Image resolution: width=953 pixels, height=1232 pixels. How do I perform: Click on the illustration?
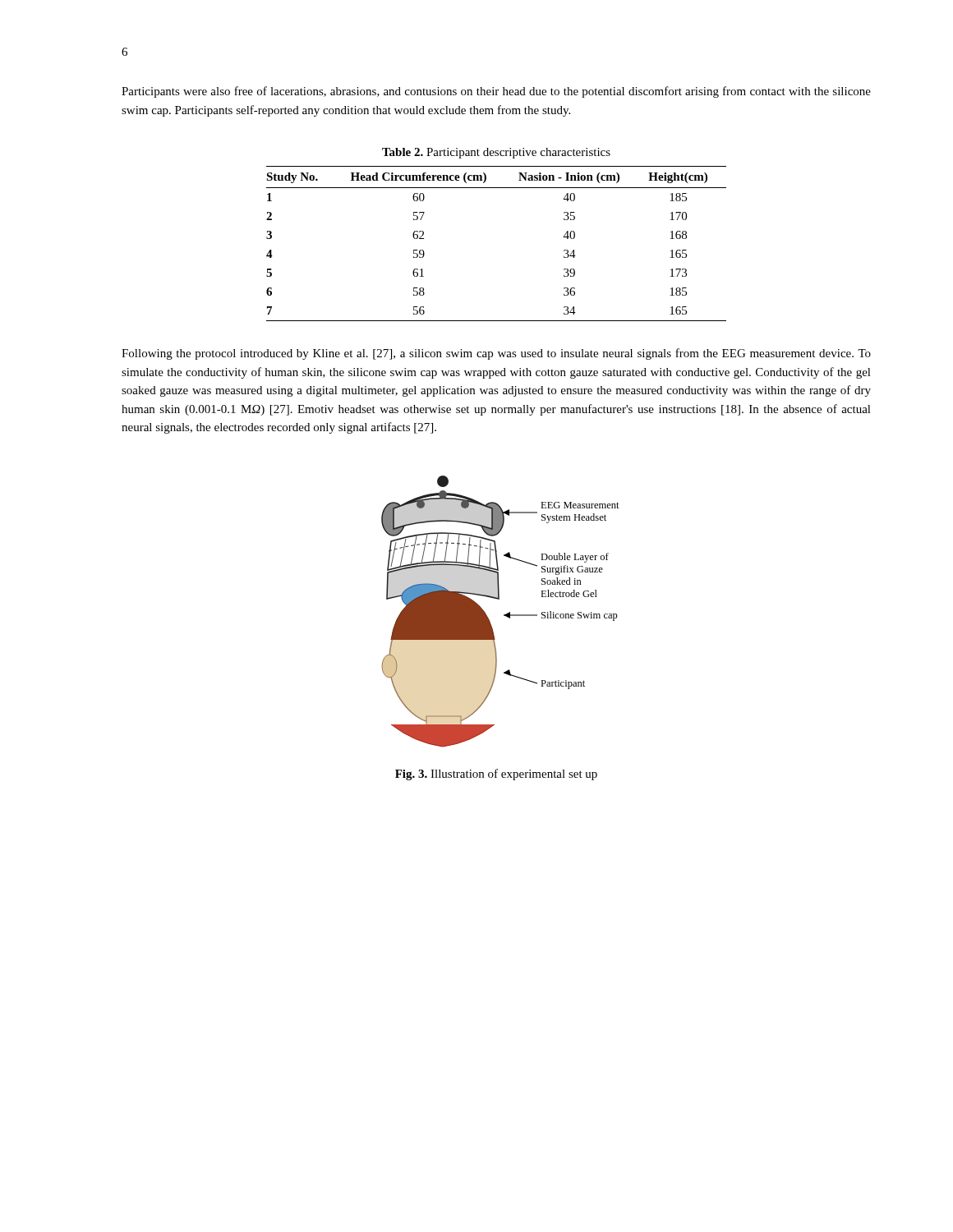pyautogui.click(x=496, y=622)
